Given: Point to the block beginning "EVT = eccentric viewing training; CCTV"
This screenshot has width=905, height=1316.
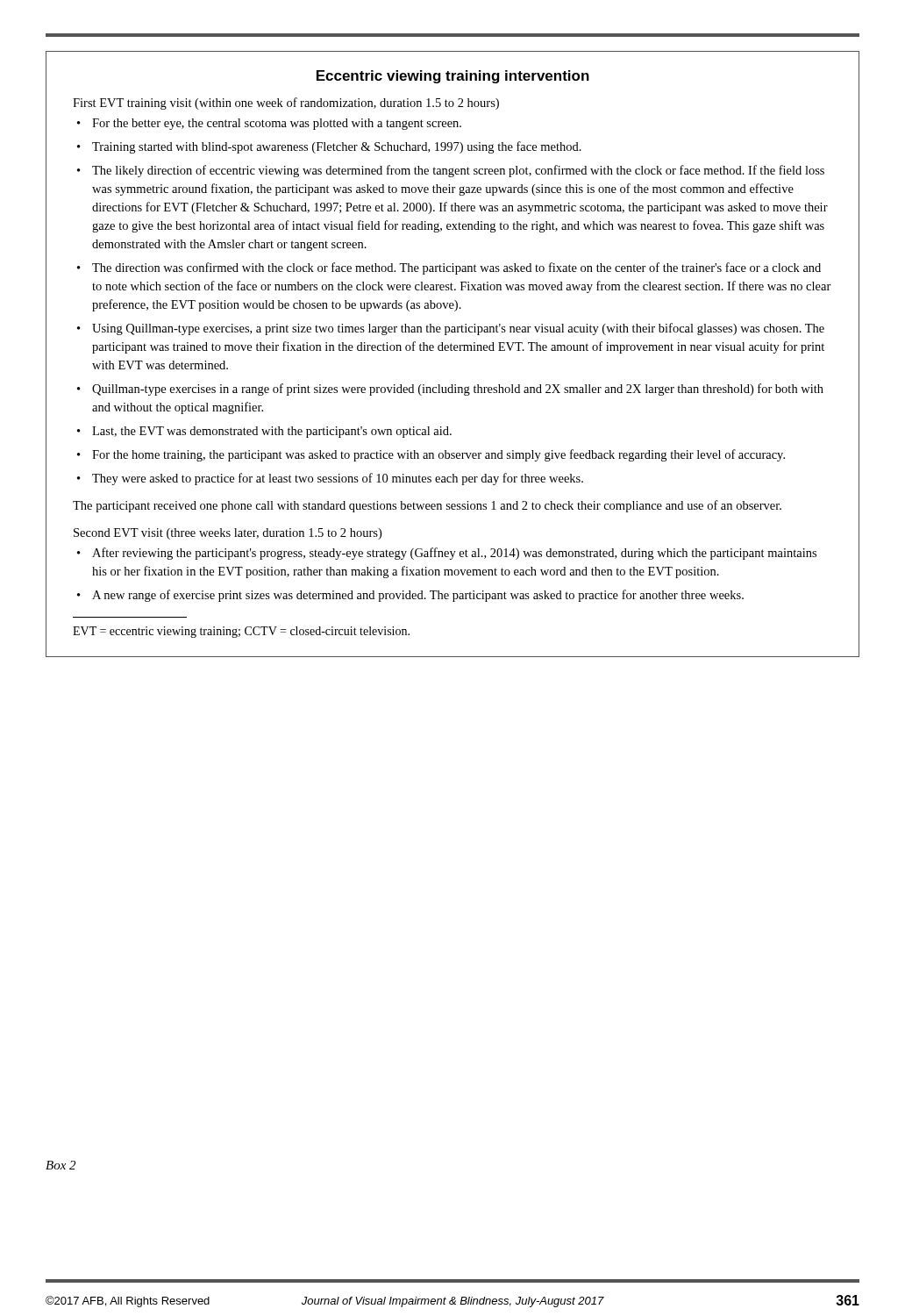Looking at the screenshot, I should pos(242,632).
